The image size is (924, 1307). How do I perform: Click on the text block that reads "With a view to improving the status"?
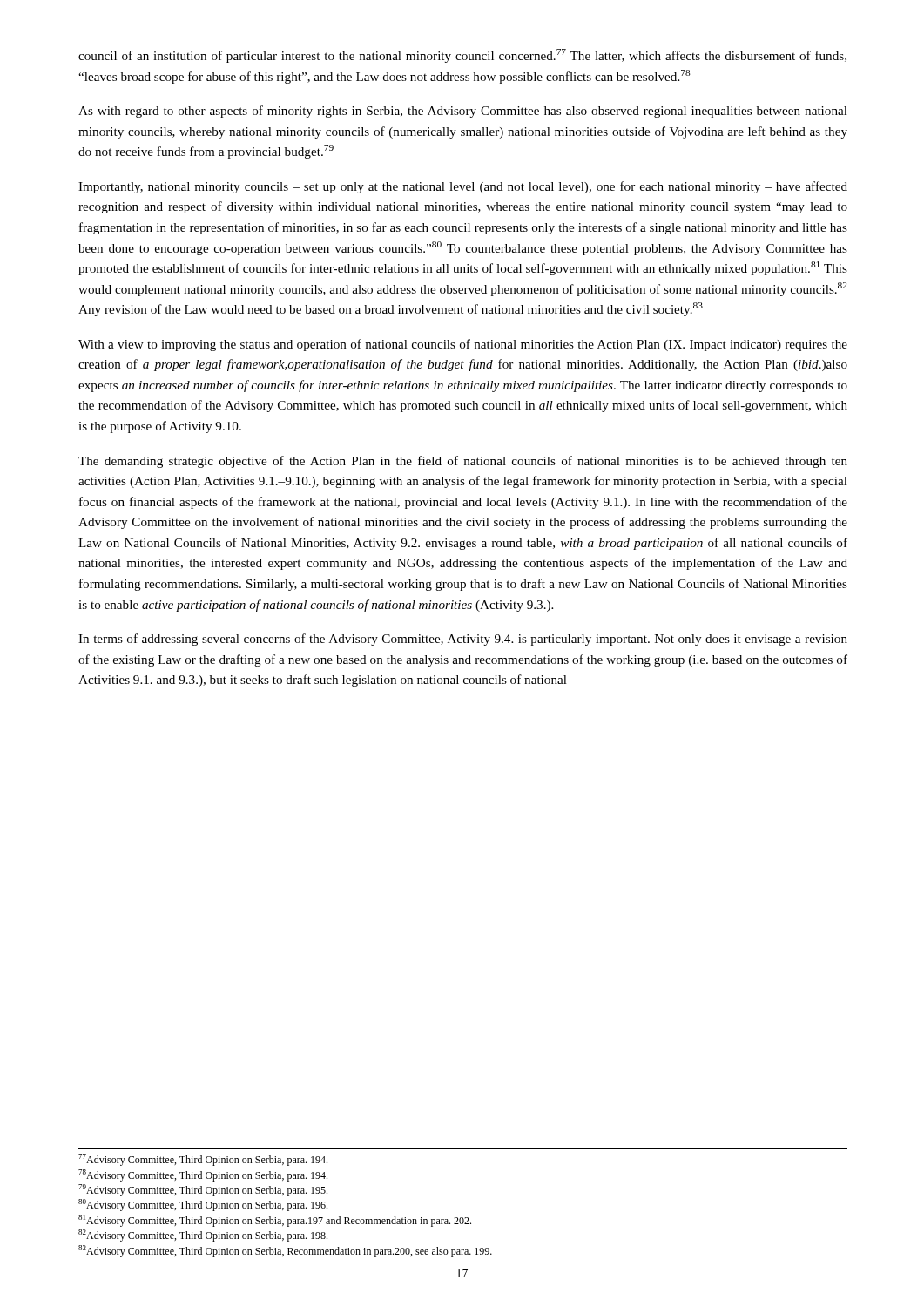coord(463,385)
